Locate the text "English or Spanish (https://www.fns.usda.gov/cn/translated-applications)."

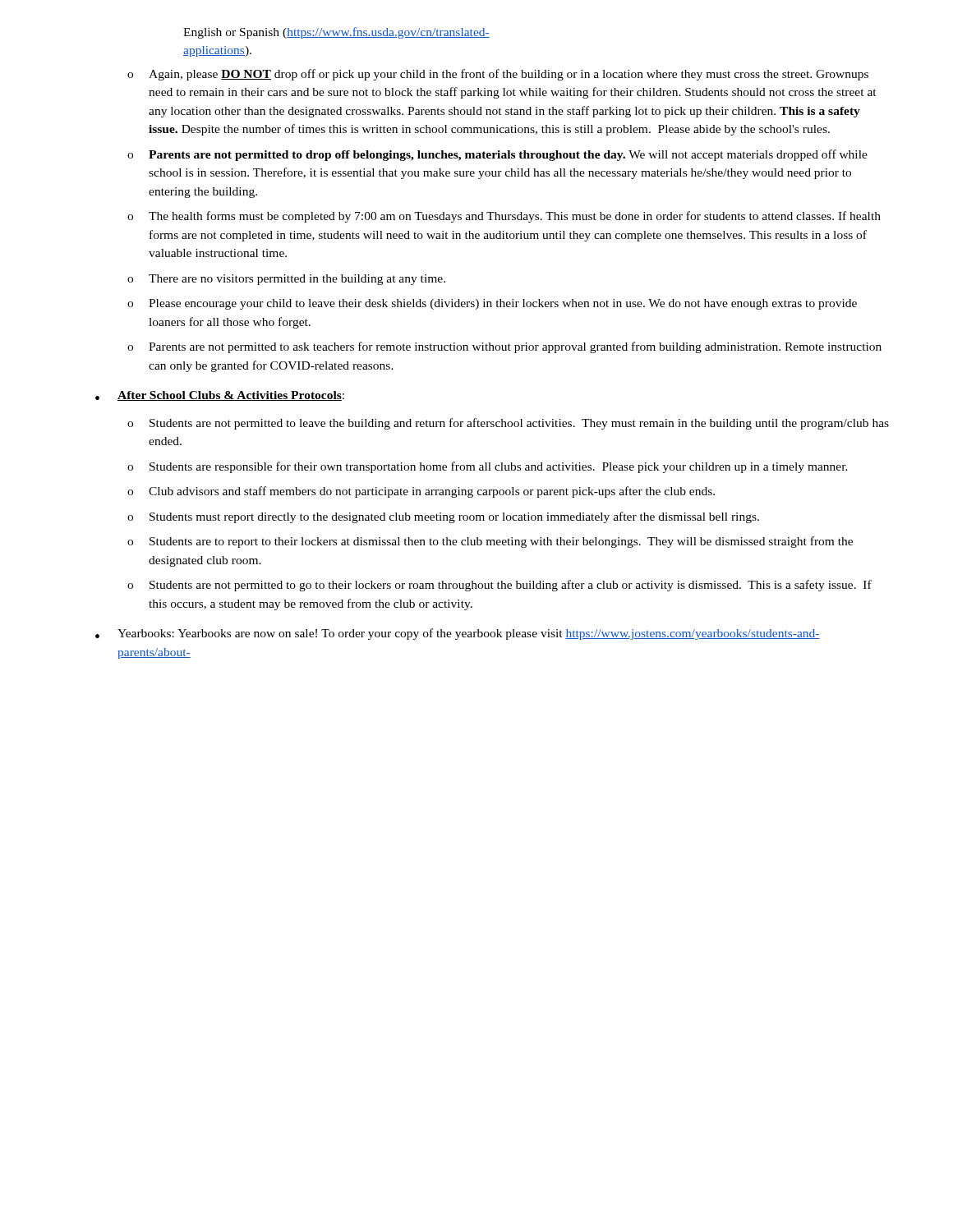[x=336, y=41]
